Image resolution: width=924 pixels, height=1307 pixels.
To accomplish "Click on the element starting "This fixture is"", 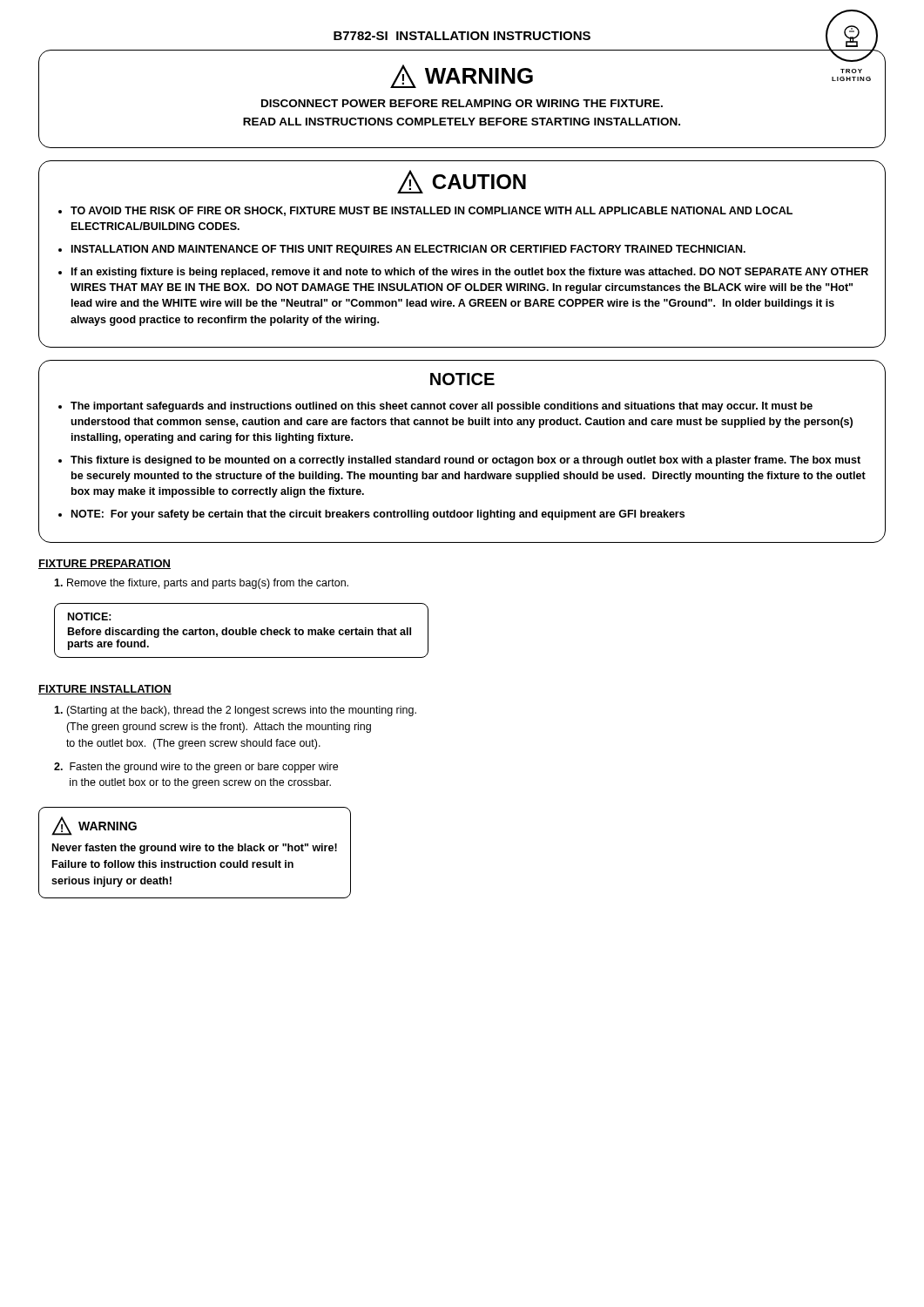I will (x=468, y=476).
